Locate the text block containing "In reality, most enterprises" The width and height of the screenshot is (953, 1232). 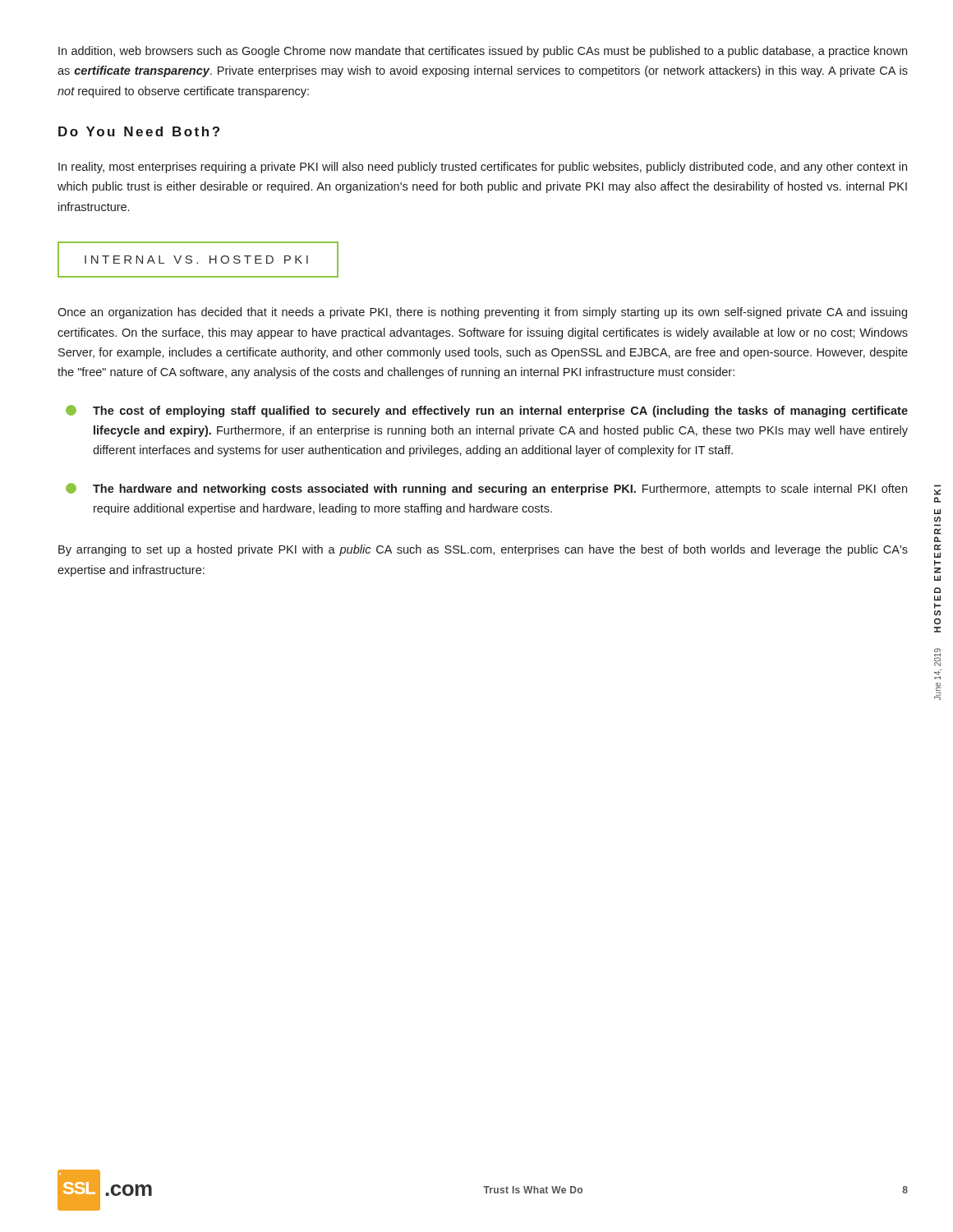(x=483, y=187)
